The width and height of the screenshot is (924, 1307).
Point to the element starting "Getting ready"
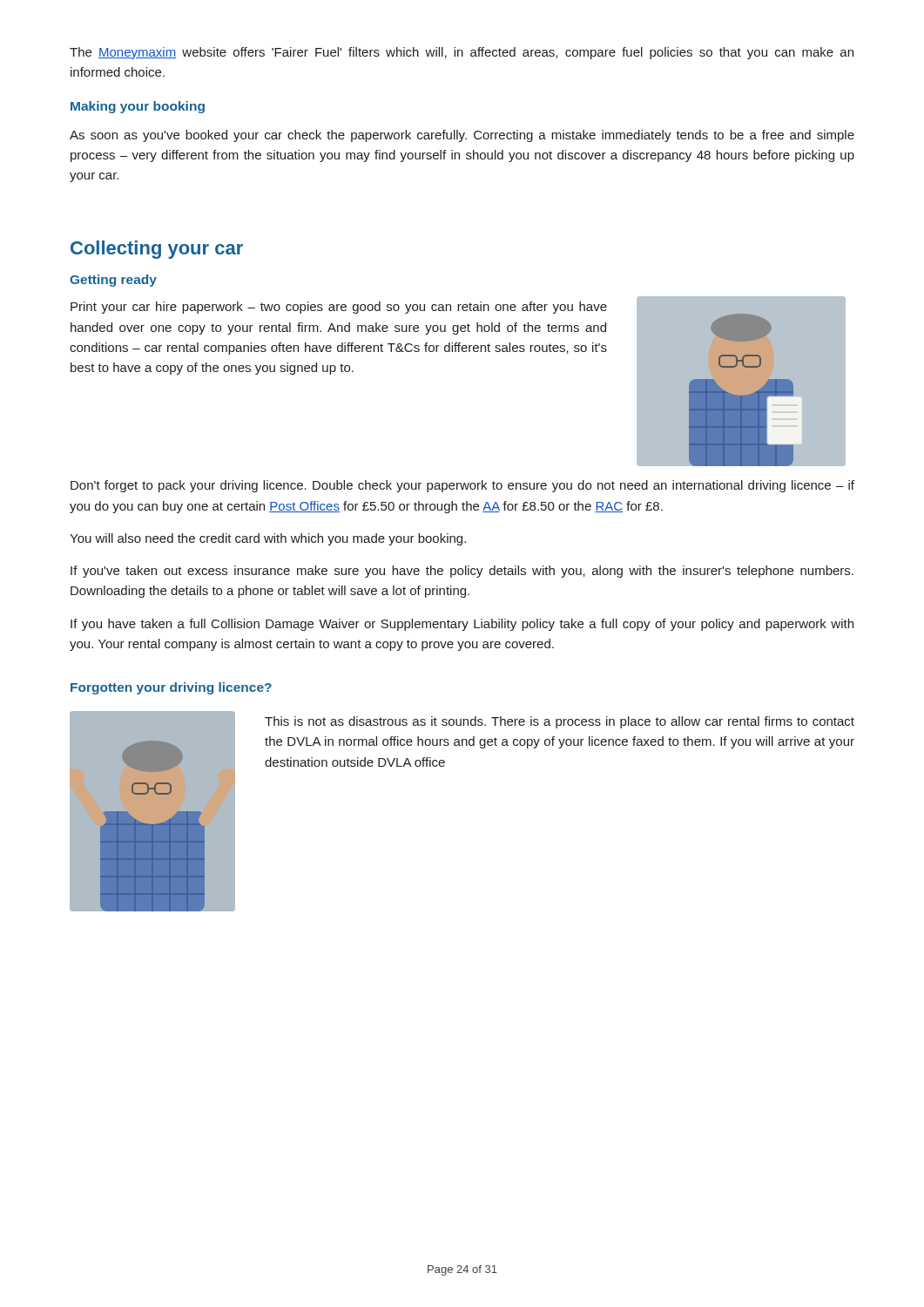click(x=113, y=280)
